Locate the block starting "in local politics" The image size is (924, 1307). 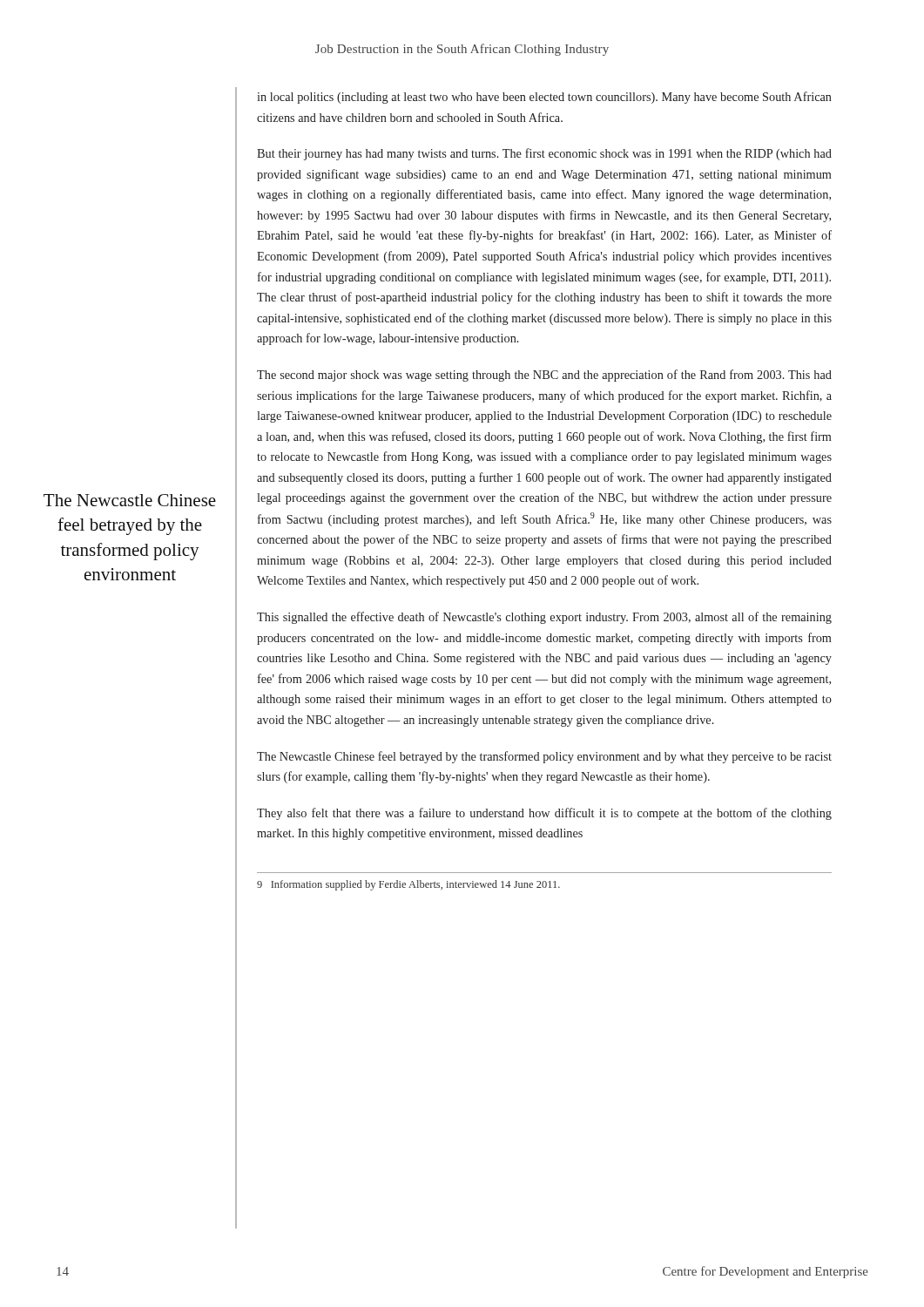[x=544, y=107]
